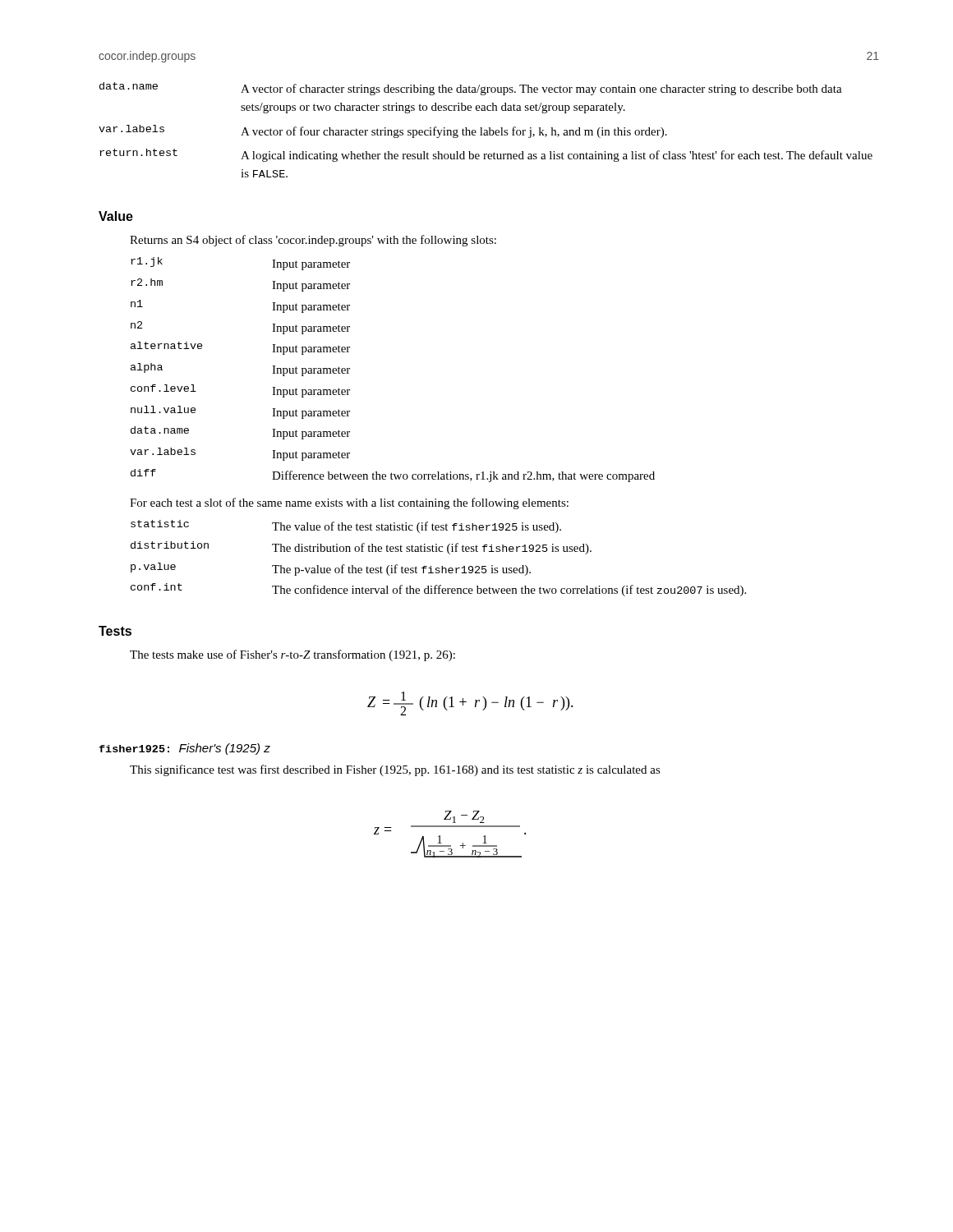Find the block on this page that starts "For each test a slot of the same"
This screenshot has height=1232, width=953.
tap(350, 502)
